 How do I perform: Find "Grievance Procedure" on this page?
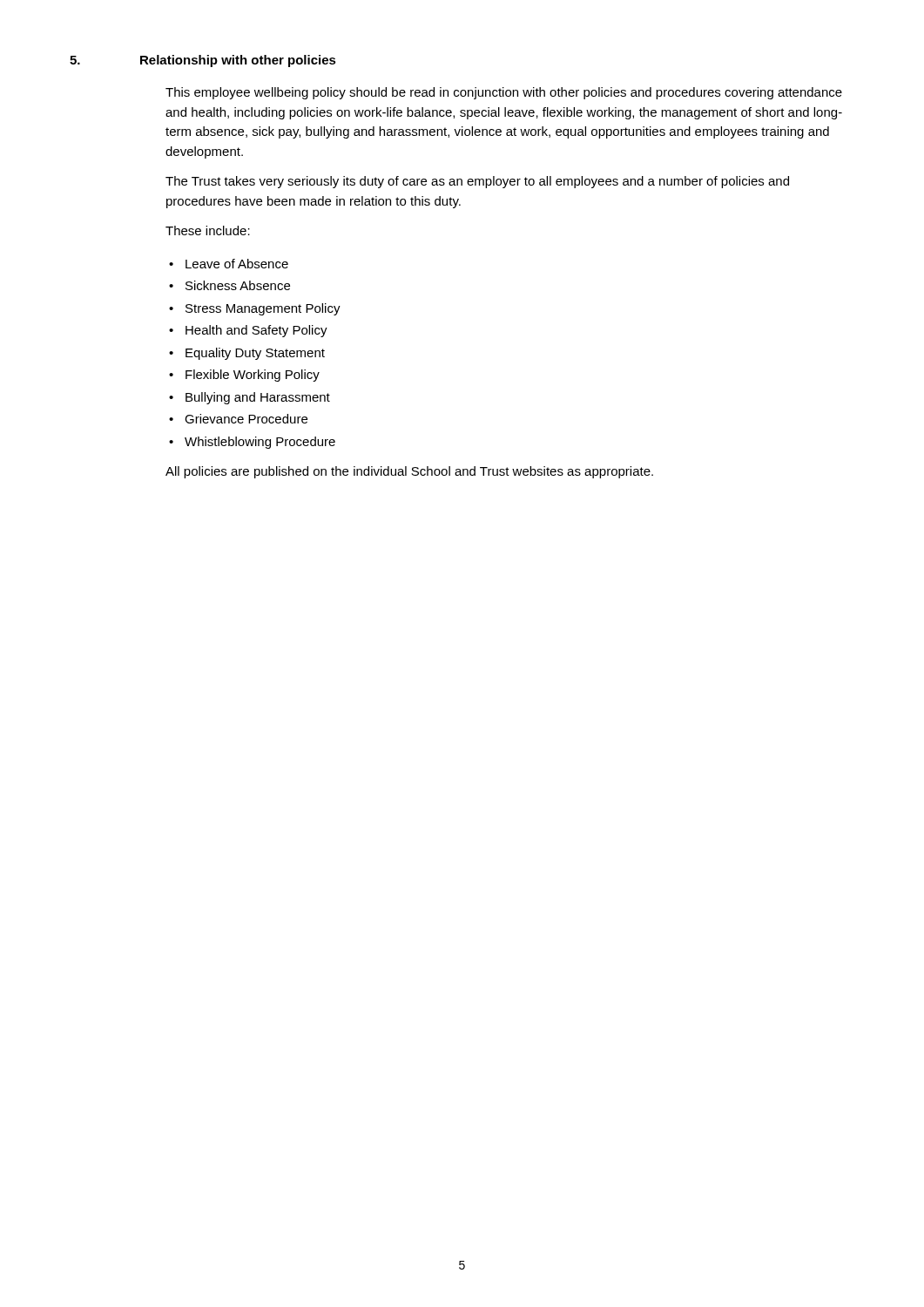click(x=246, y=419)
